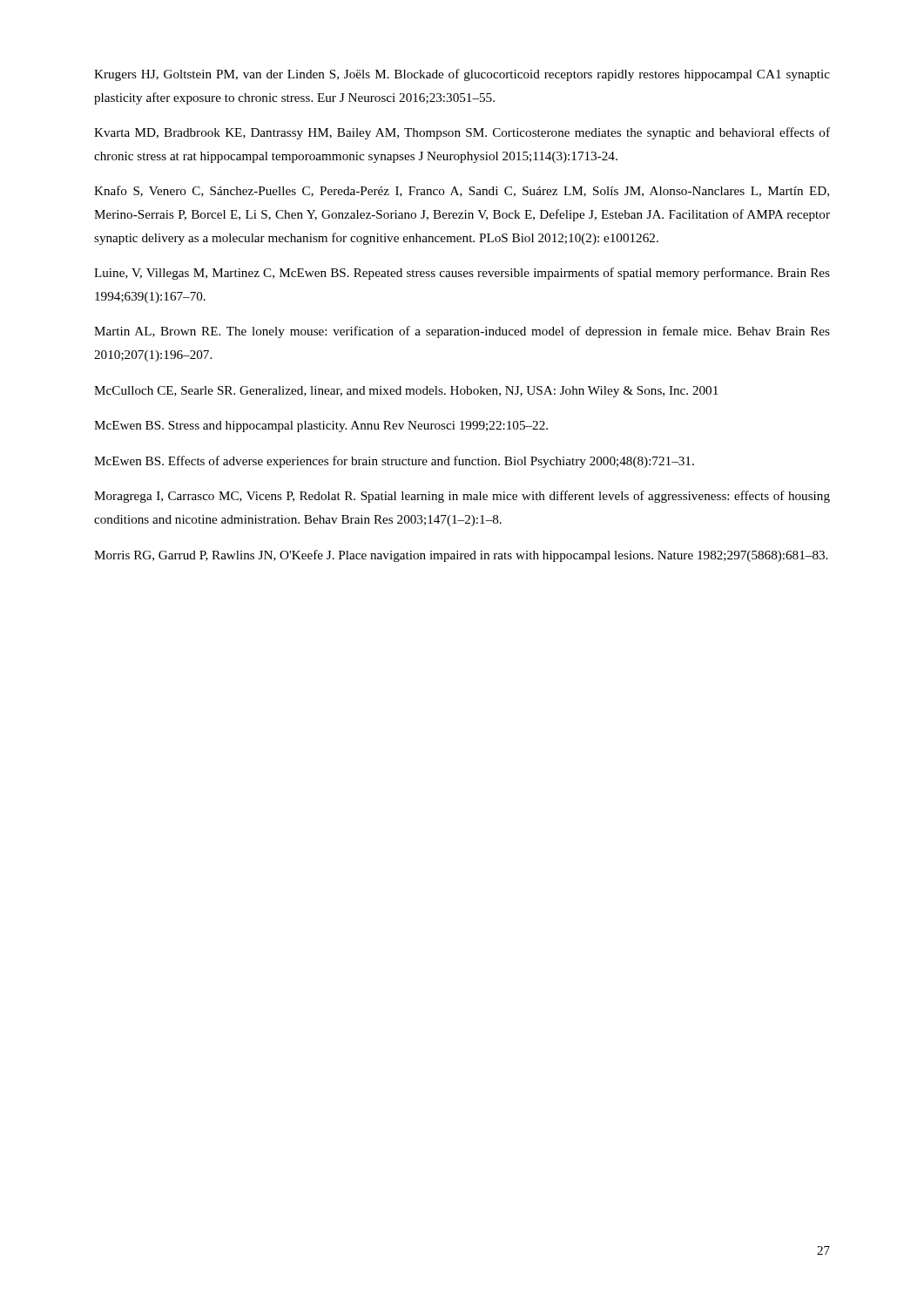Select the text block with the text "McEwen BS. Stress"

(321, 425)
